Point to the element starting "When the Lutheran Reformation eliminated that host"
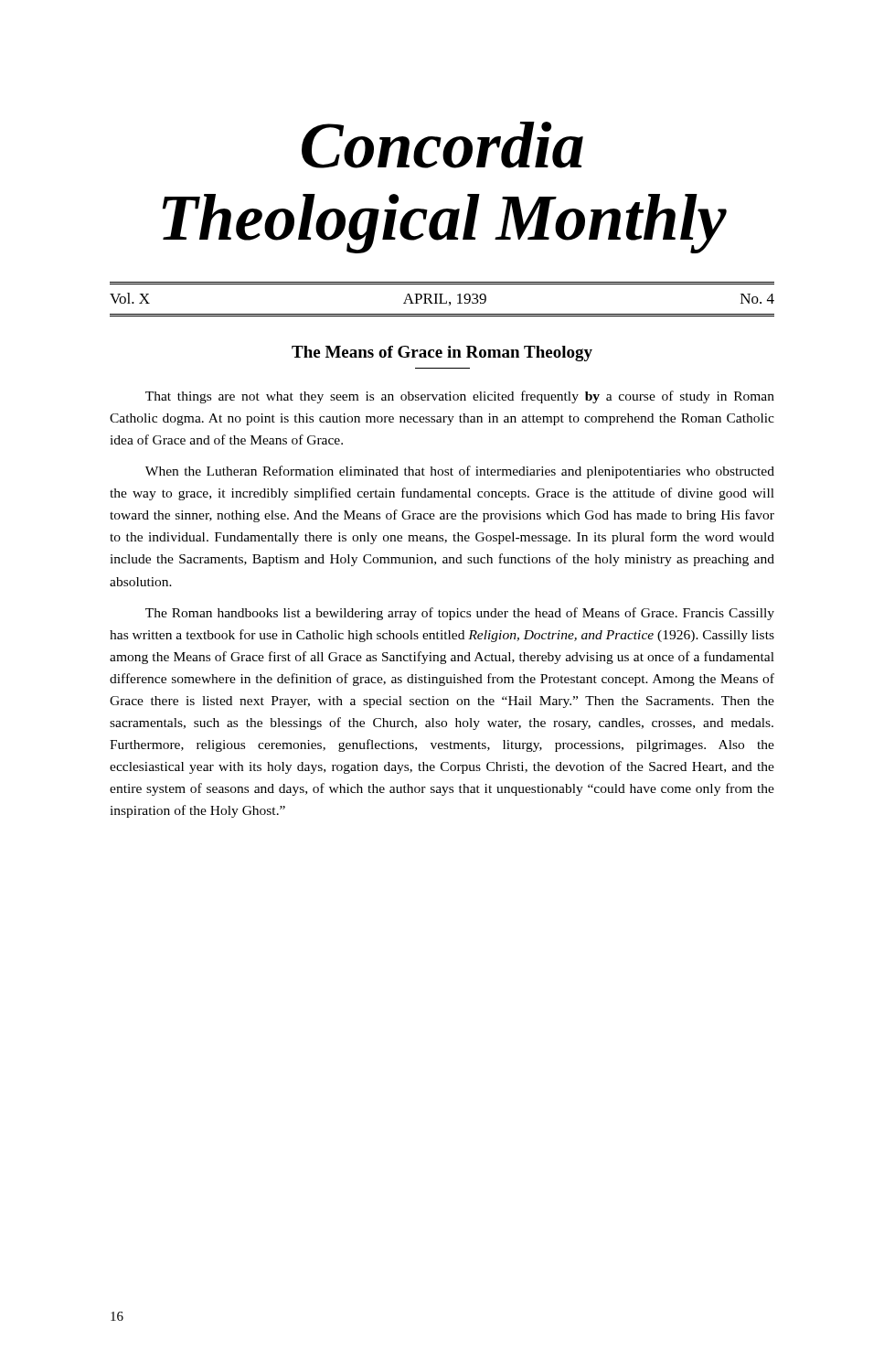The height and width of the screenshot is (1372, 884). click(442, 526)
